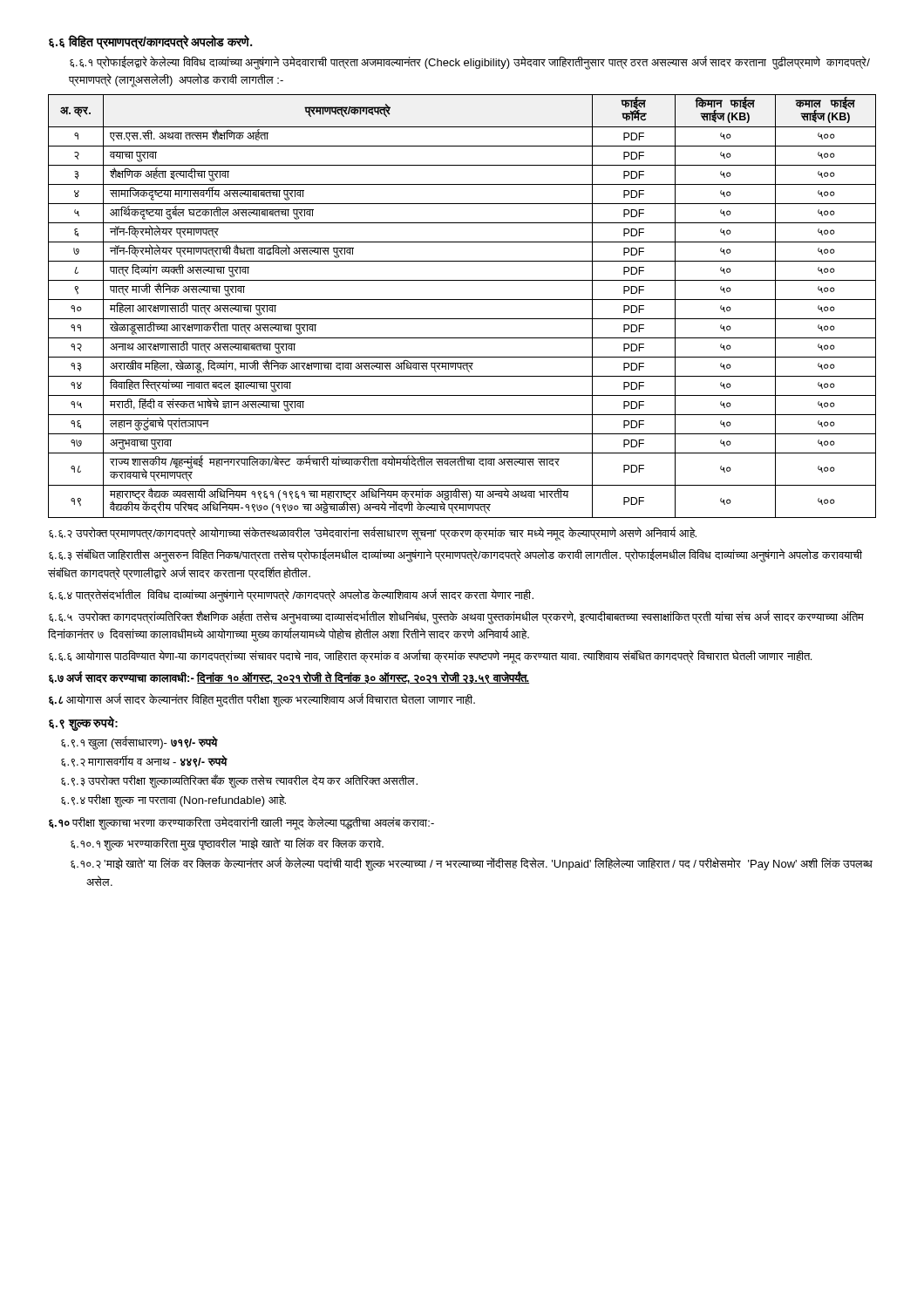The width and height of the screenshot is (924, 1308).
Task: Point to the passage starting "६.५ उपरोक्त कागदपत्रांव्यतिरिक्त शैक्षणिक अर्हता तसेच अनुभवाच्या"
Action: [x=456, y=626]
